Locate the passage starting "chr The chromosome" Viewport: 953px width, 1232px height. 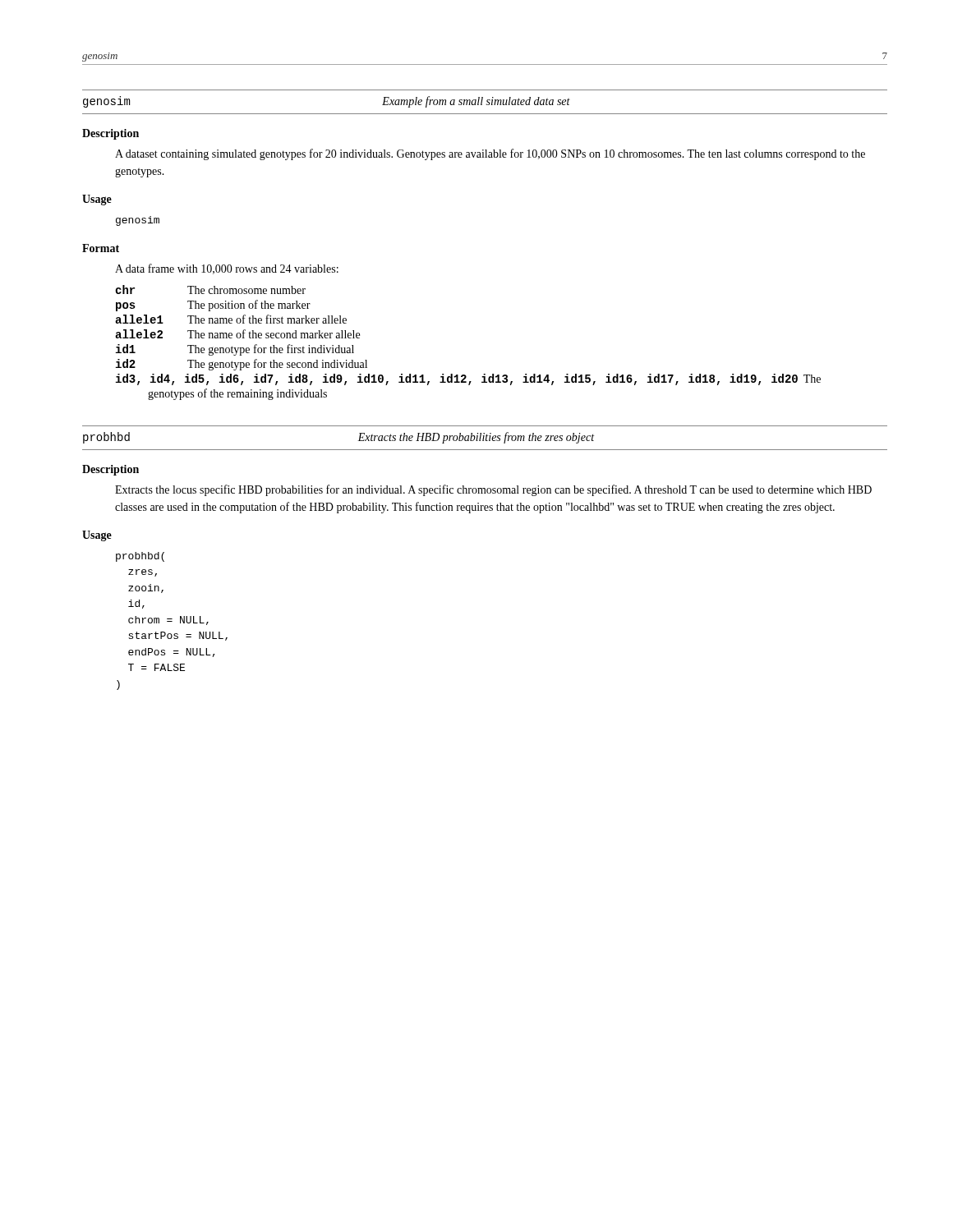(x=210, y=290)
